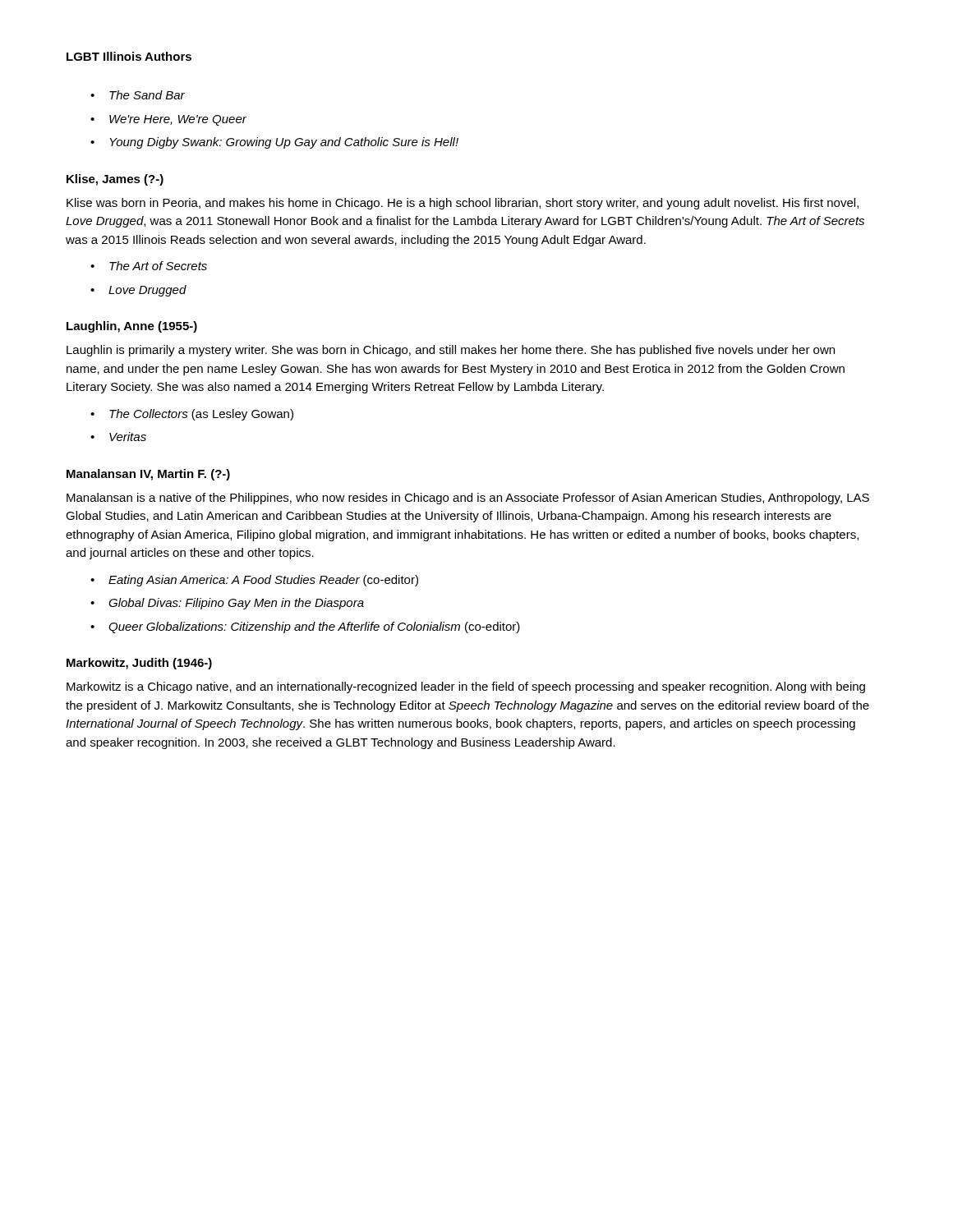Find the element starting "We're Here, We're"
This screenshot has width=953, height=1232.
pyautogui.click(x=177, y=118)
